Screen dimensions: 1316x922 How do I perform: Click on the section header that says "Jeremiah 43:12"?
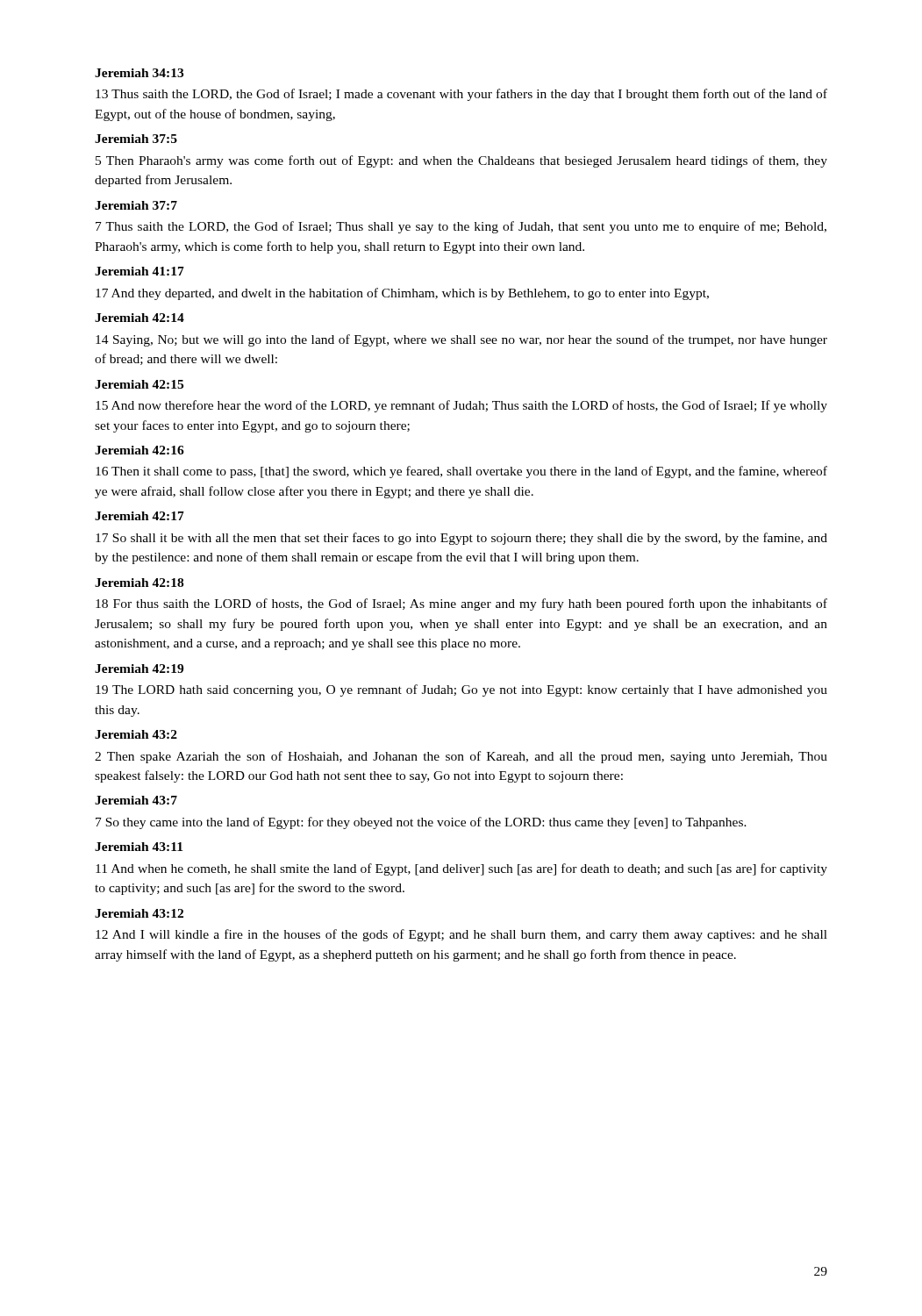tap(139, 913)
